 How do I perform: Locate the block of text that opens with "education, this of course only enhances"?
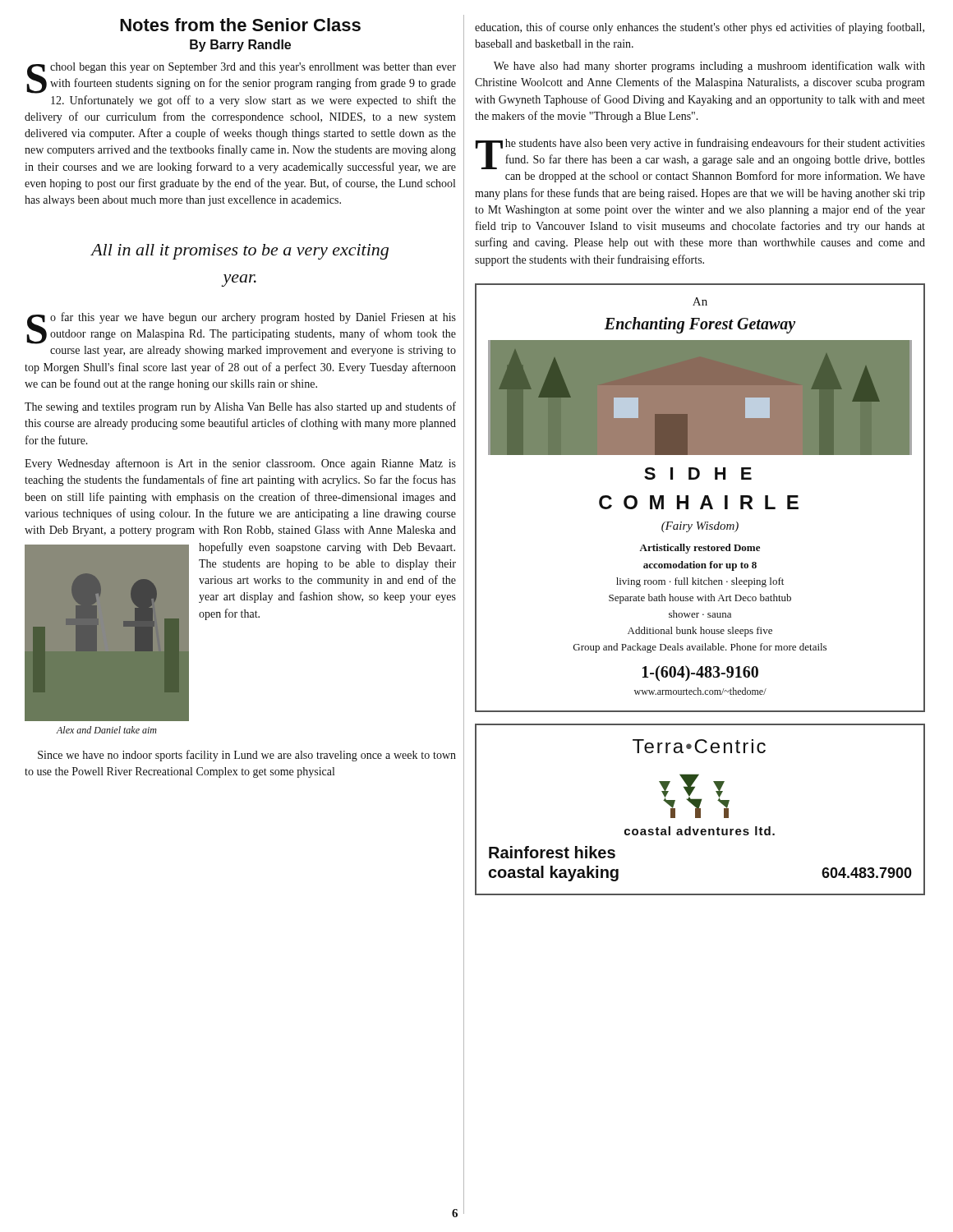(x=700, y=36)
